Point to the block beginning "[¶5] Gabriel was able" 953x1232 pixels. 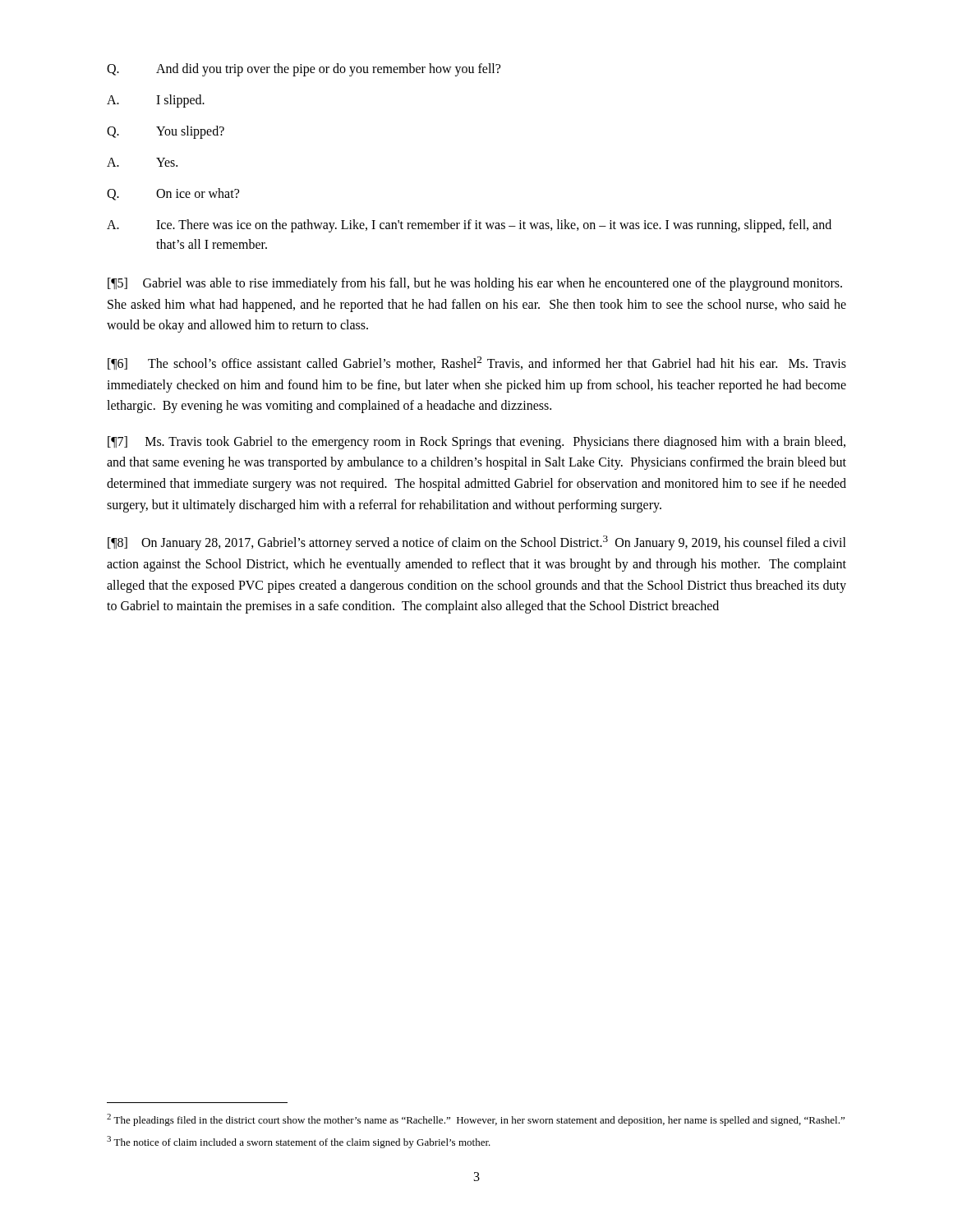476,304
